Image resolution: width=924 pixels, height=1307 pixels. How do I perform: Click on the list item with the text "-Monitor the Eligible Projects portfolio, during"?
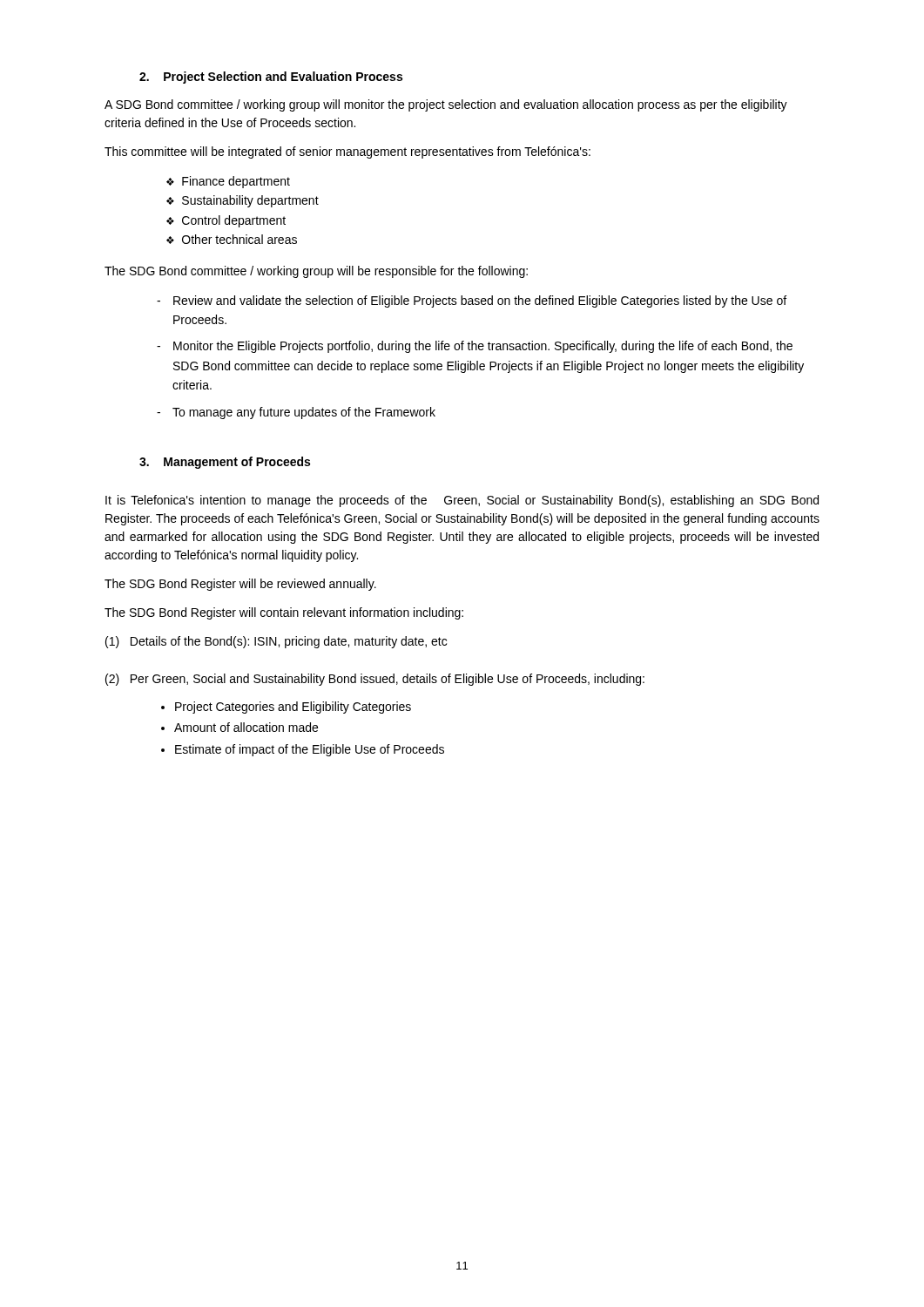(488, 366)
